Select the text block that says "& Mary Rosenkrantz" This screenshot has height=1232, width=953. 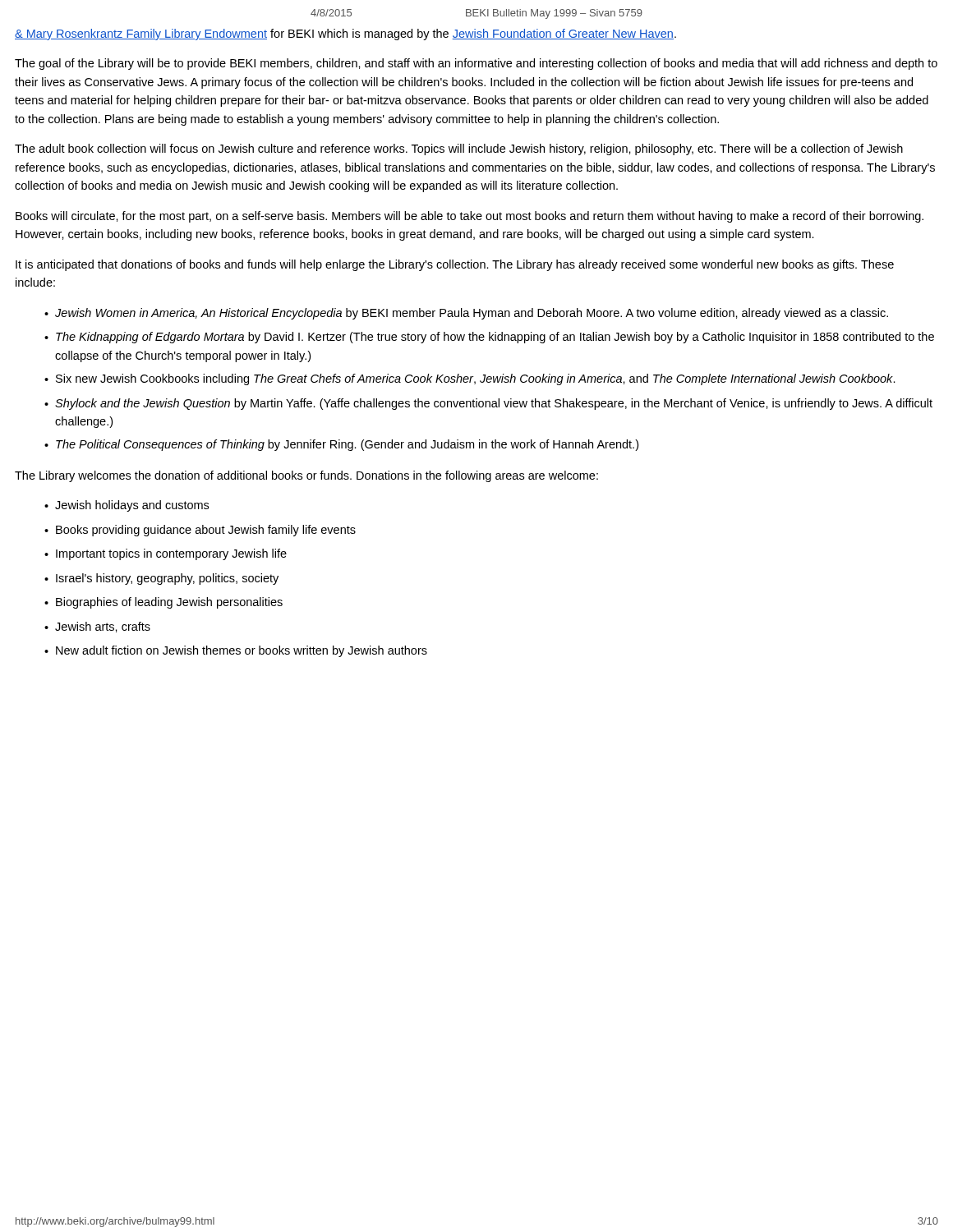[x=346, y=34]
